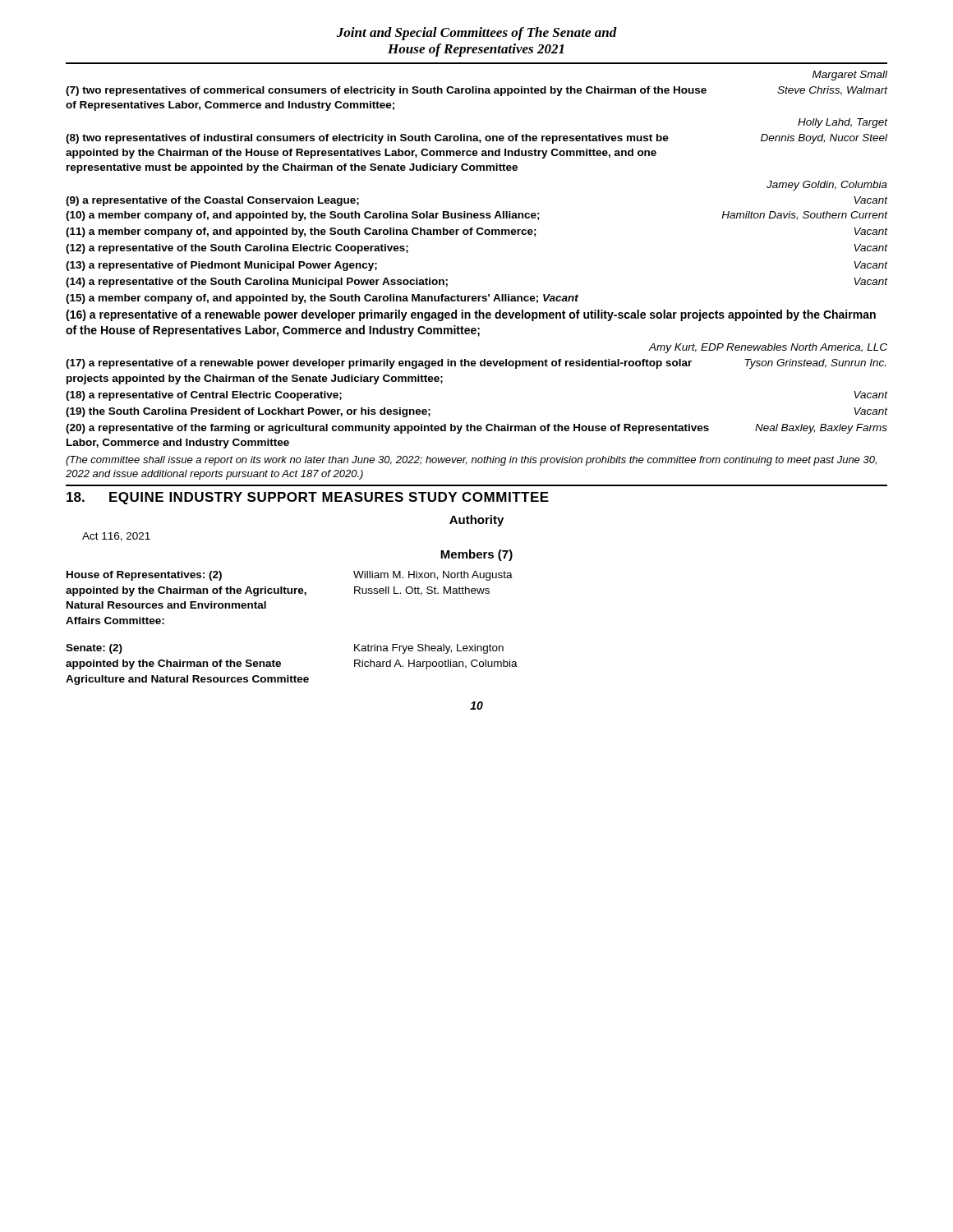
Task: Locate the text block that says "(18) a representative of Central"
Action: pos(200,395)
